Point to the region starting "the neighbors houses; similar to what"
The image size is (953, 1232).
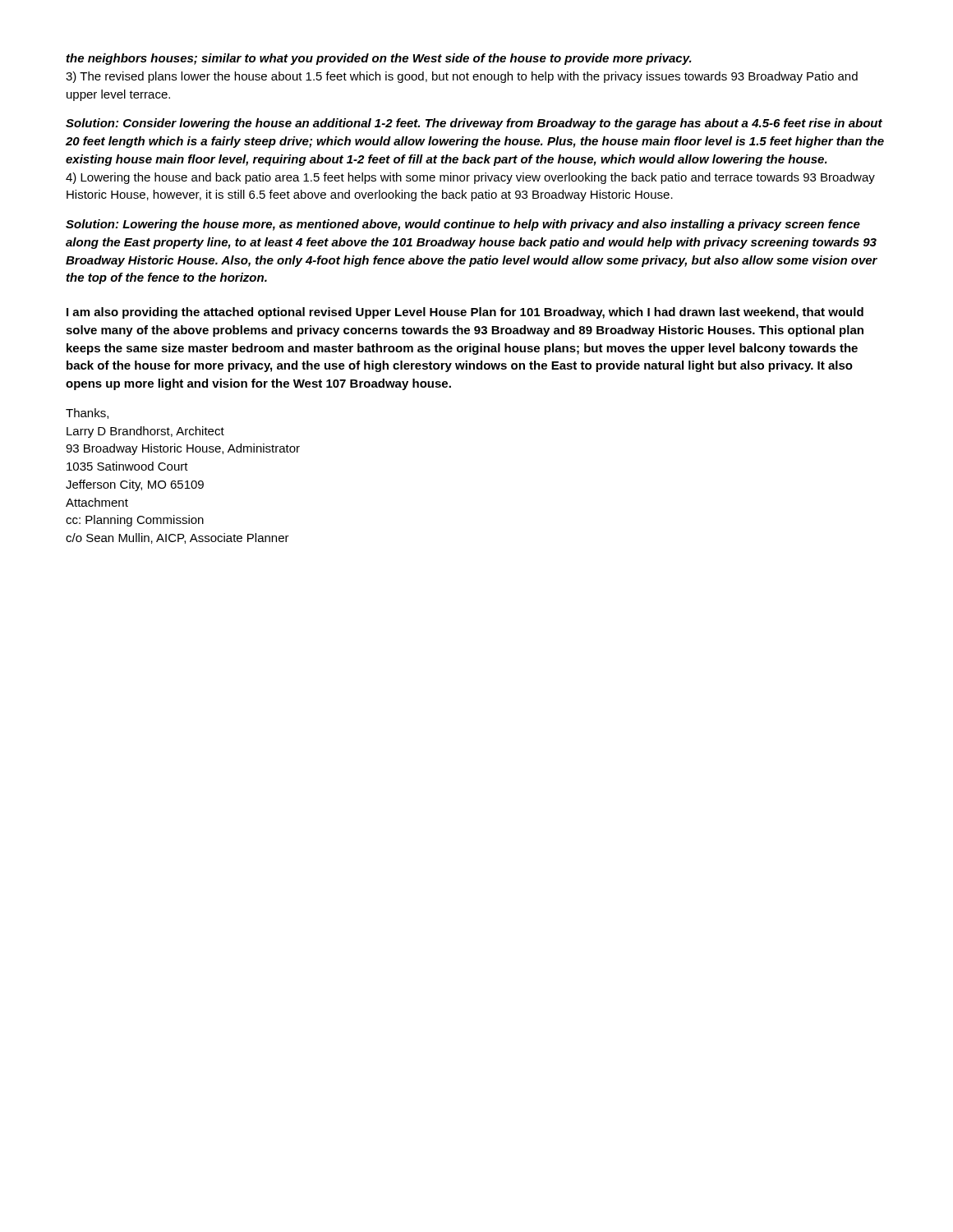(x=462, y=76)
